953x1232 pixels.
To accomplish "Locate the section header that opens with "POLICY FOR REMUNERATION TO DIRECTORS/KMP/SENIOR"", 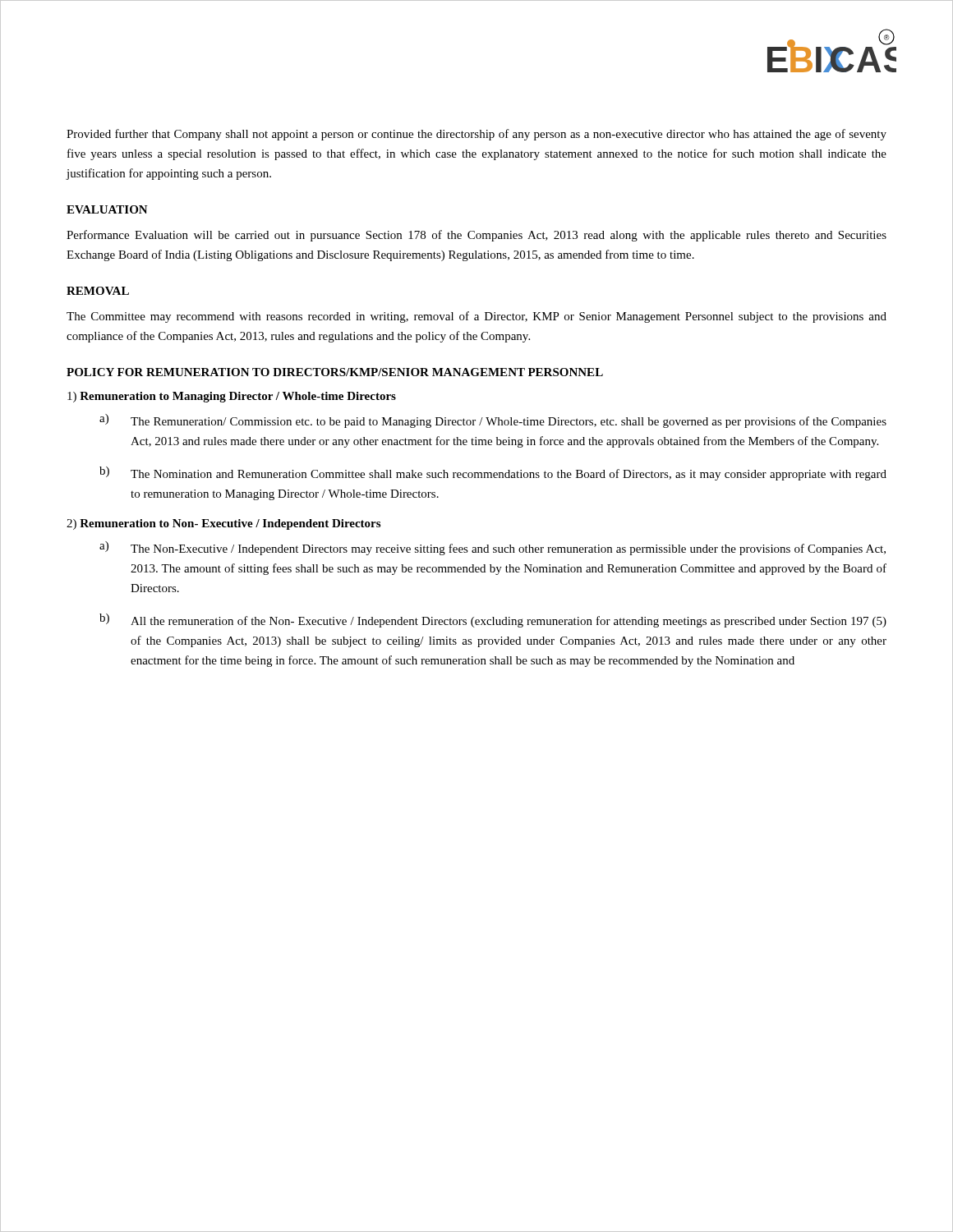I will [x=335, y=372].
